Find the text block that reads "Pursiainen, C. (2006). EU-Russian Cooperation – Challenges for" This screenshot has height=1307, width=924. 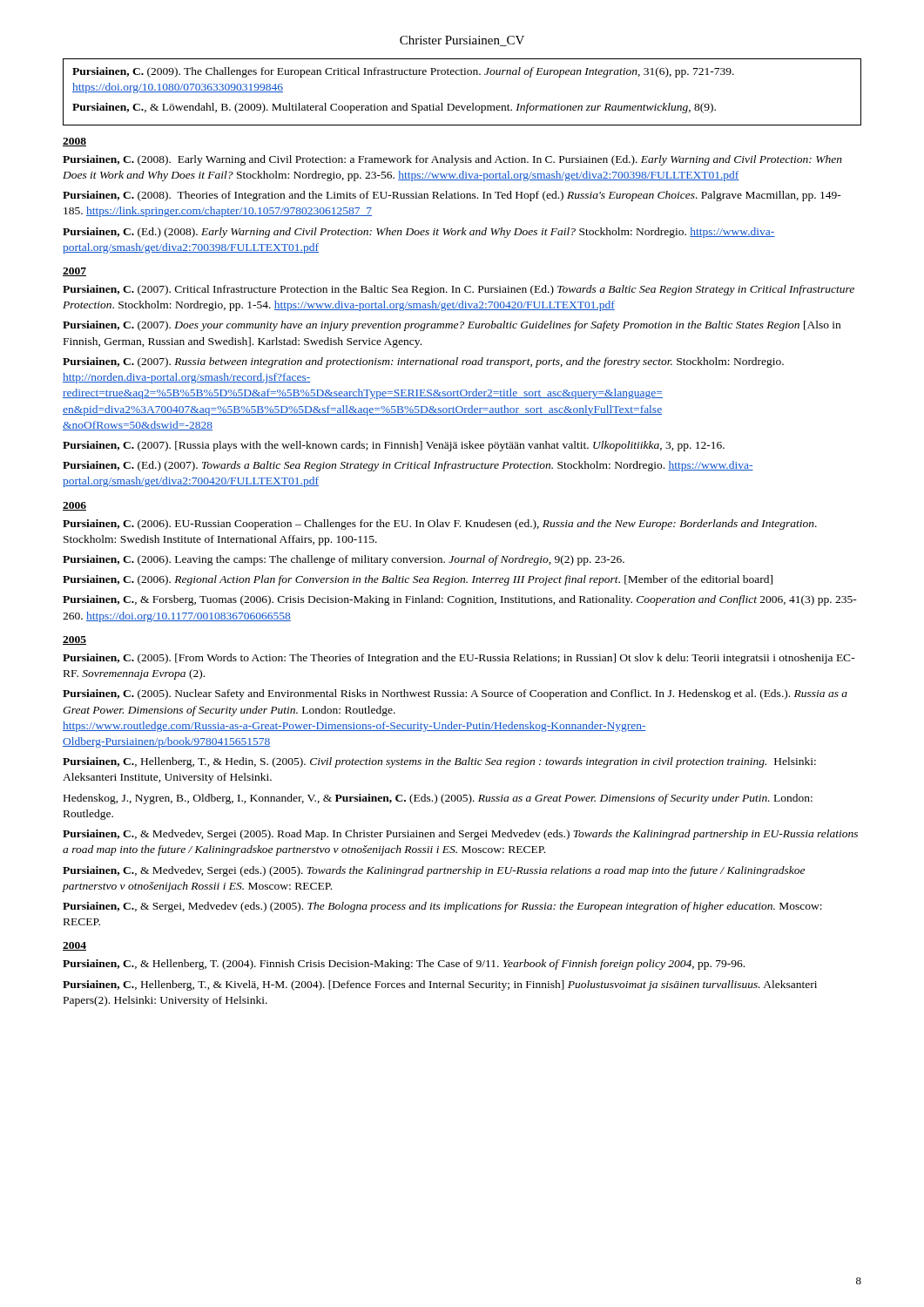pos(462,531)
